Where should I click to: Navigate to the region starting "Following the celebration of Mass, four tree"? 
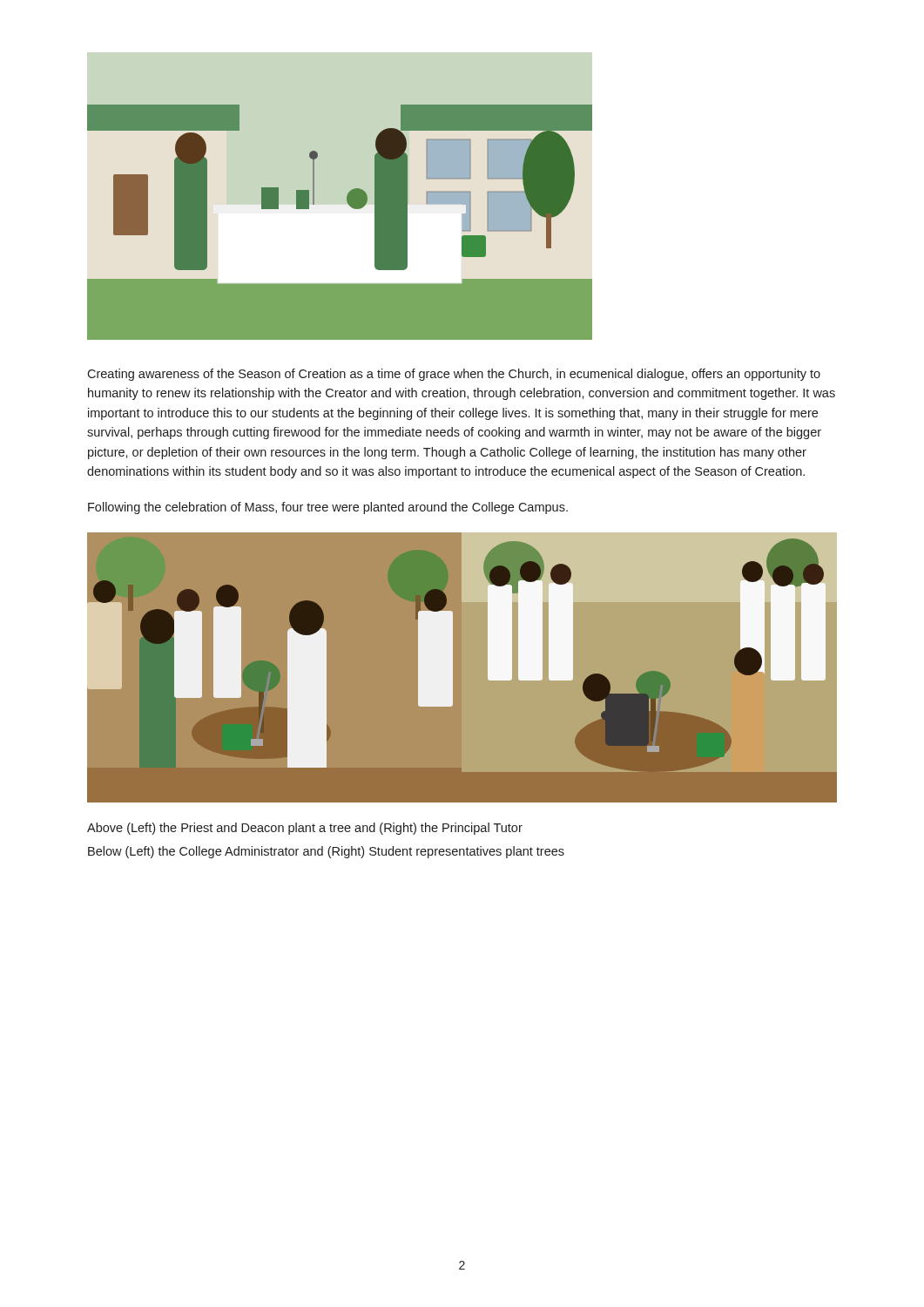(328, 507)
